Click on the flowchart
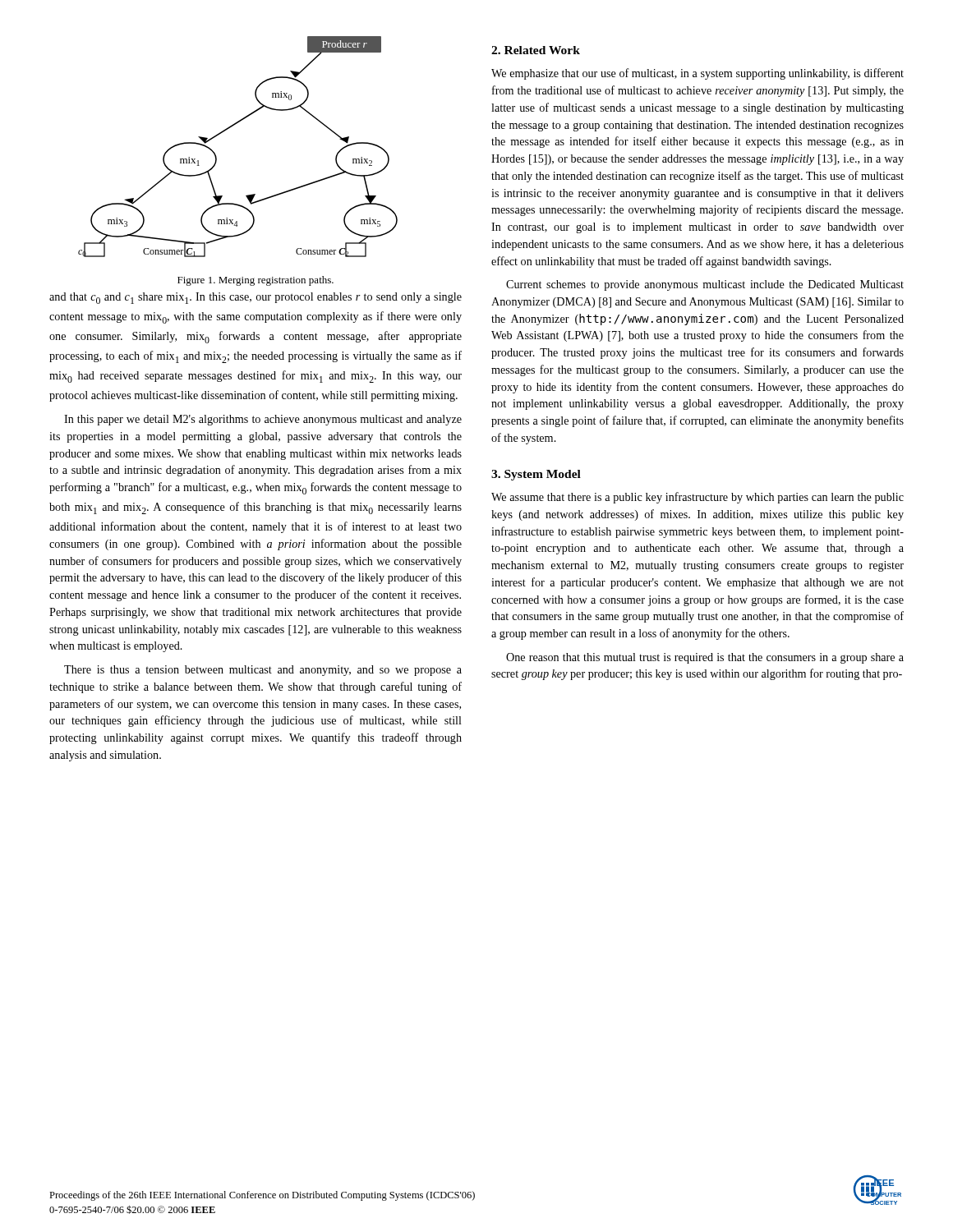Screen dimensions: 1232x953 255,145
